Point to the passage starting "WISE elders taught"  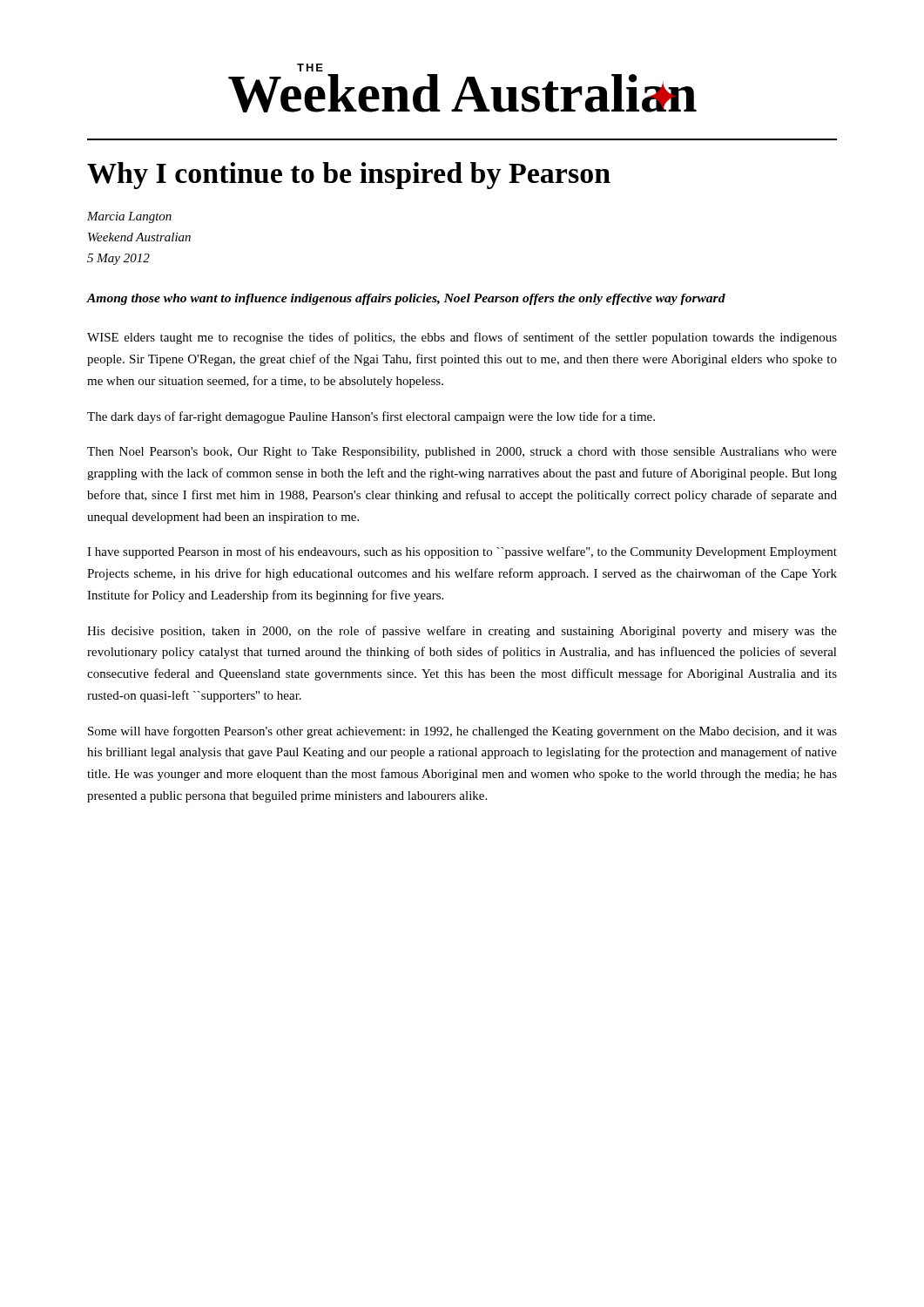(462, 359)
